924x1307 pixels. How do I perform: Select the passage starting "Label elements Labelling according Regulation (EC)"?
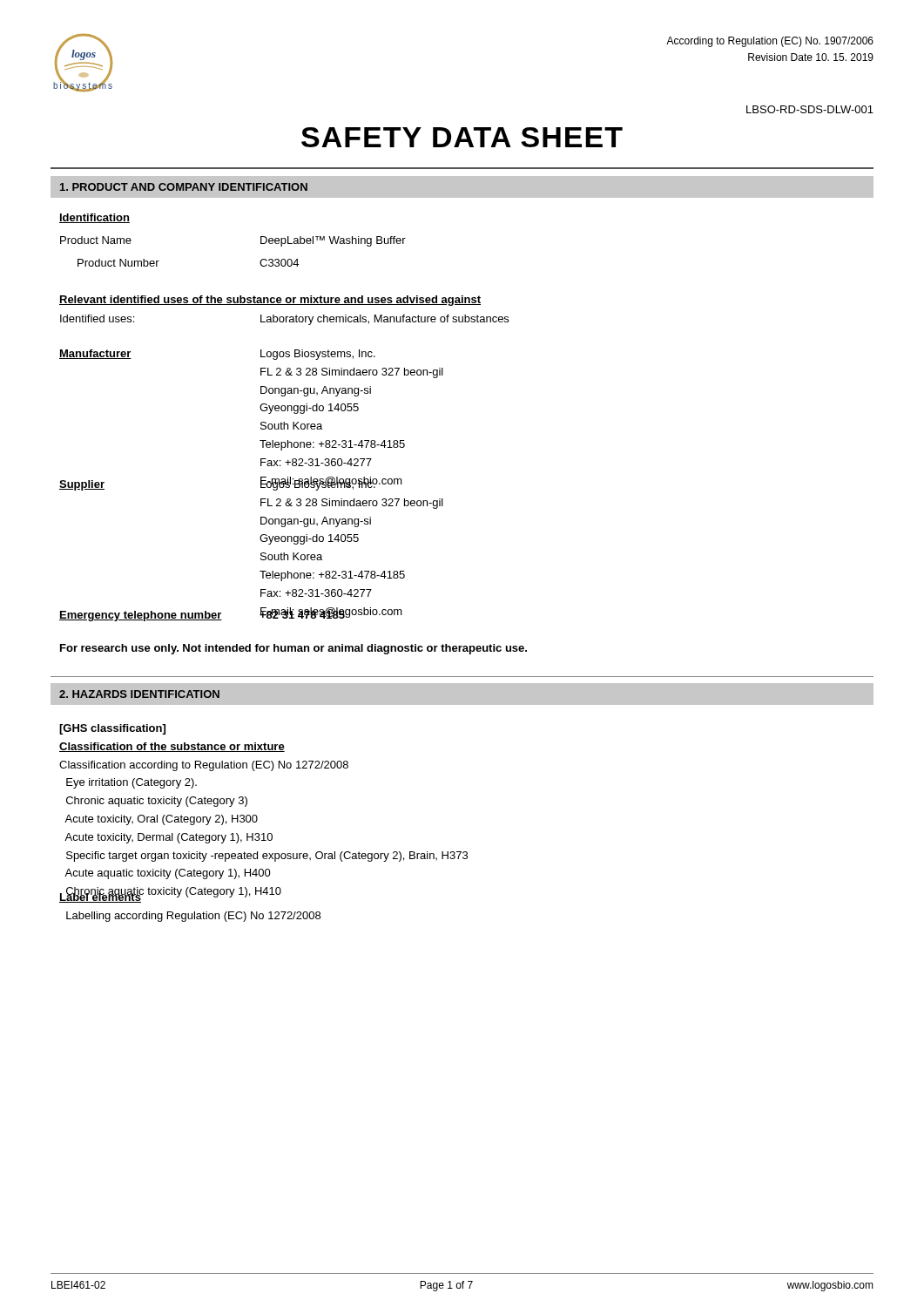190,906
